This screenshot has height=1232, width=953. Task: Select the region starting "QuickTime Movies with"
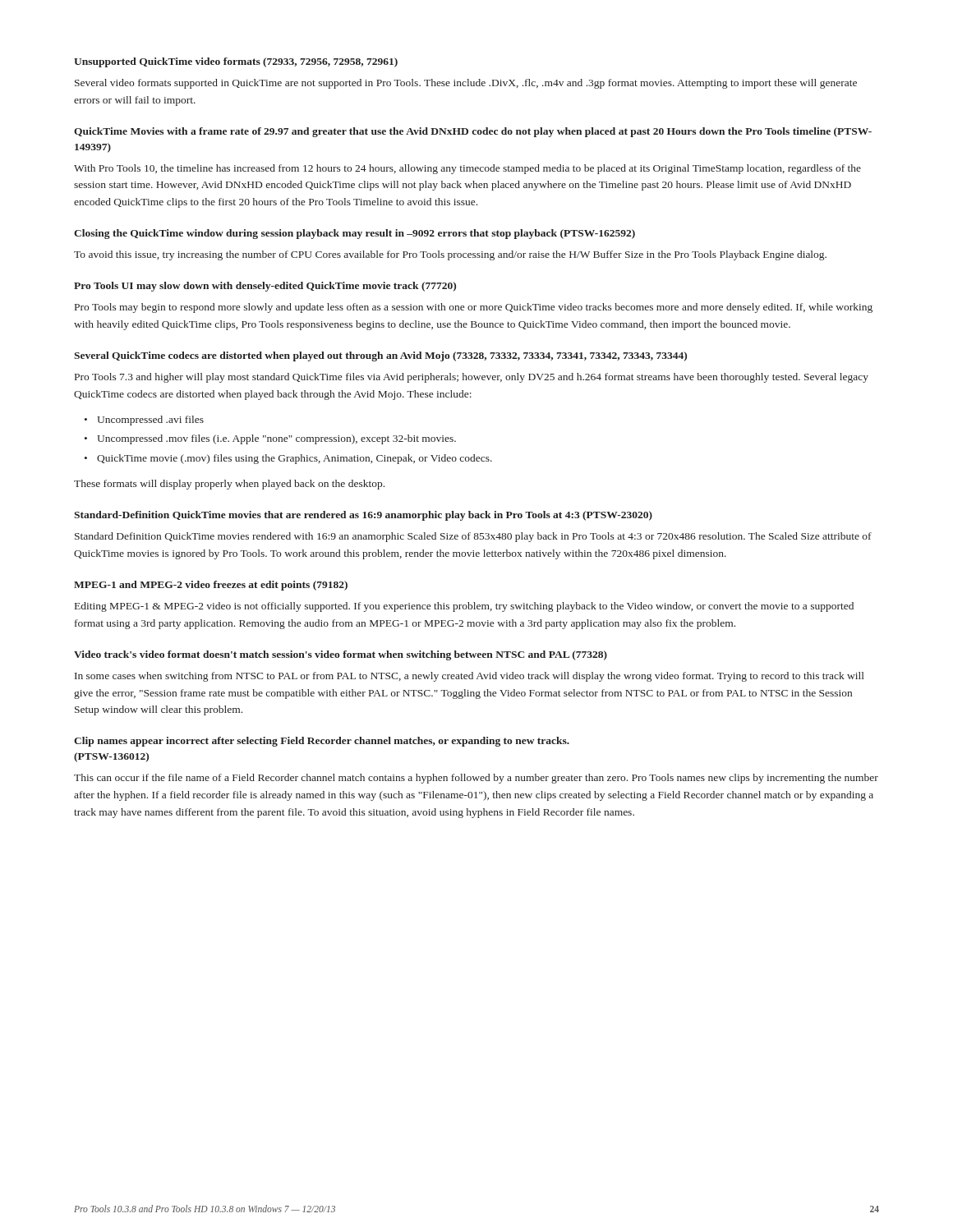tap(473, 139)
